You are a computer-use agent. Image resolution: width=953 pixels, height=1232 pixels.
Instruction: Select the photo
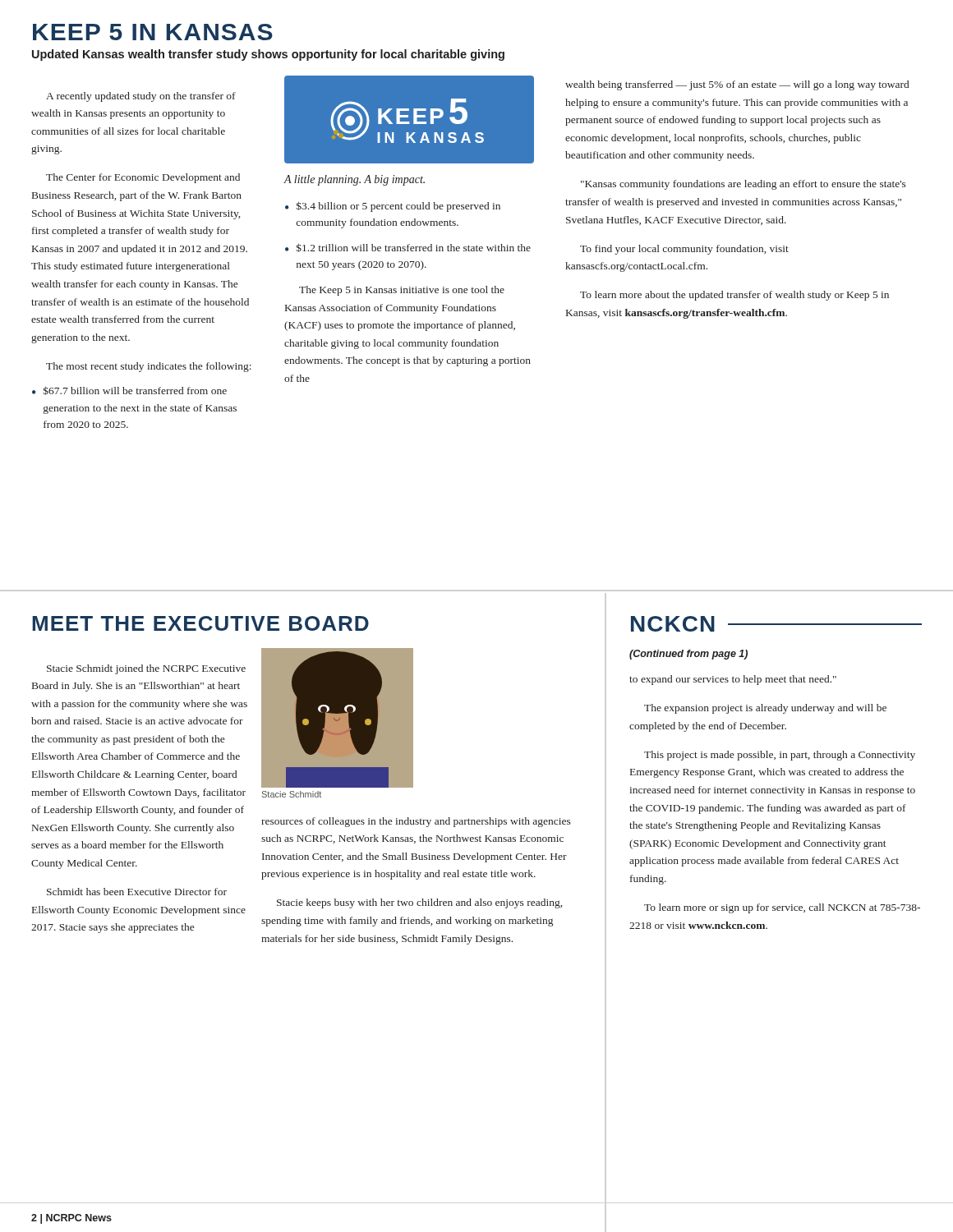coord(337,718)
